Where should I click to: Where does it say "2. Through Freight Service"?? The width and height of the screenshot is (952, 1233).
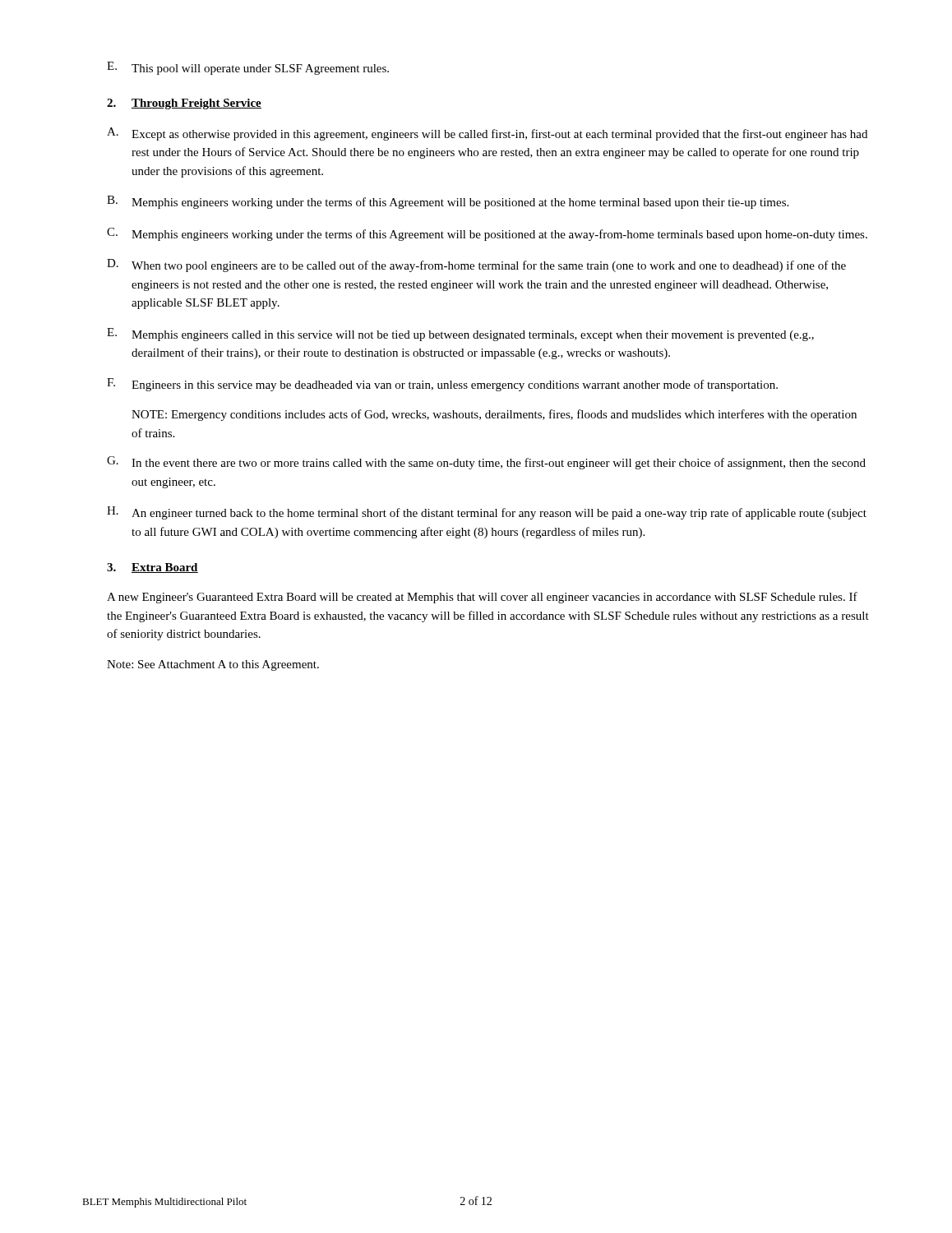184,103
